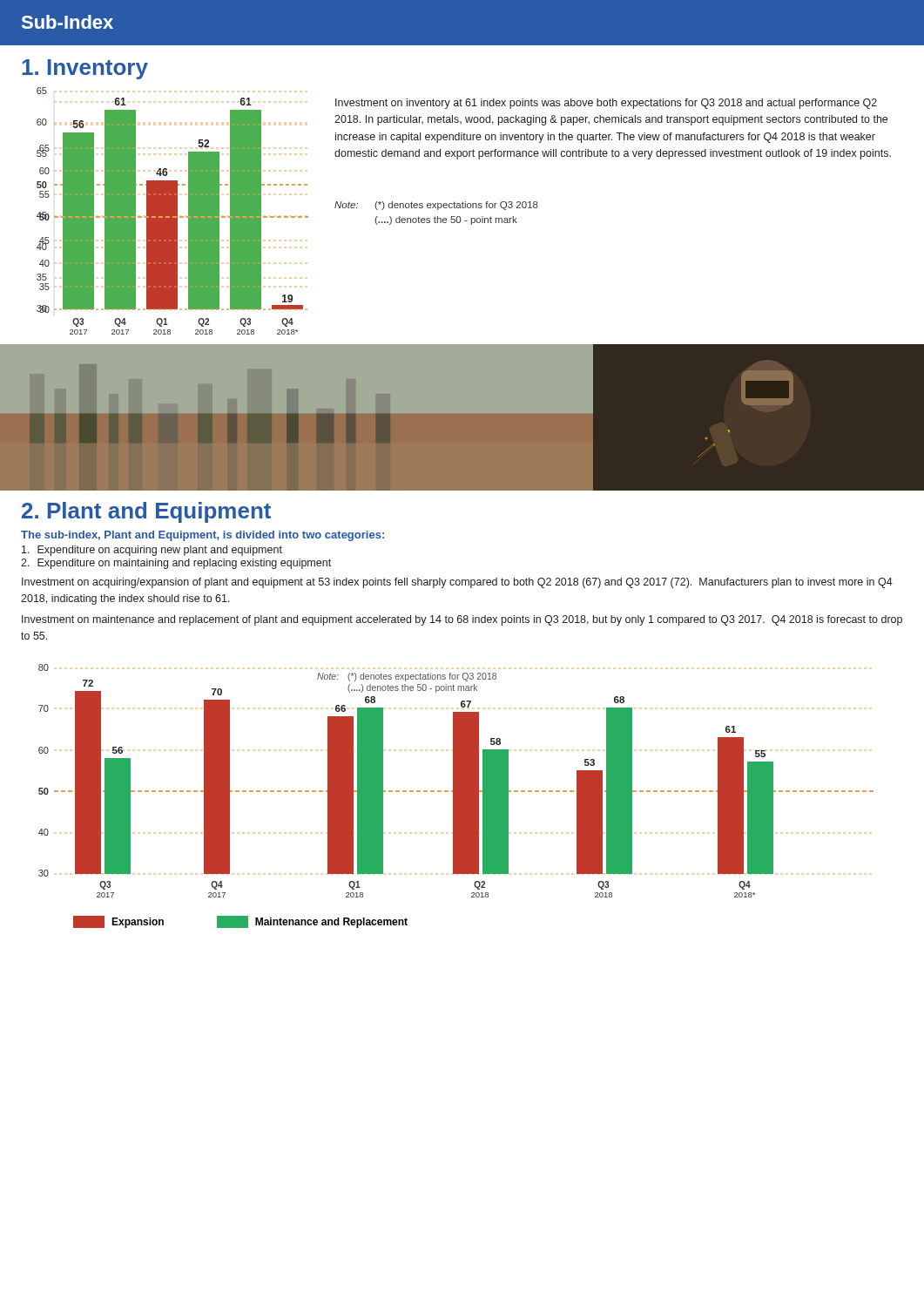The image size is (924, 1307).
Task: Locate the photo
Action: click(x=462, y=417)
